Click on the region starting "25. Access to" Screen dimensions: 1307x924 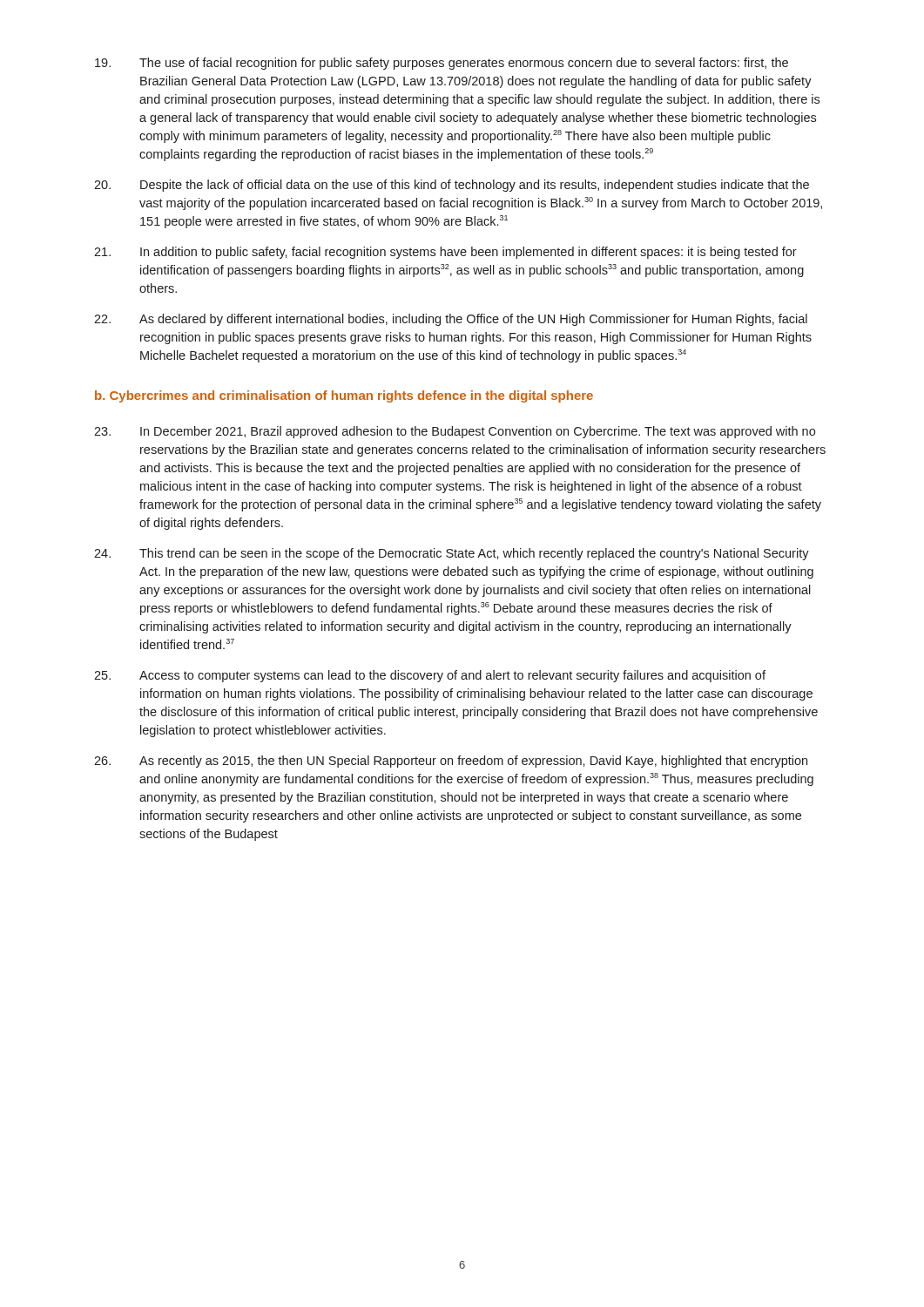(462, 703)
